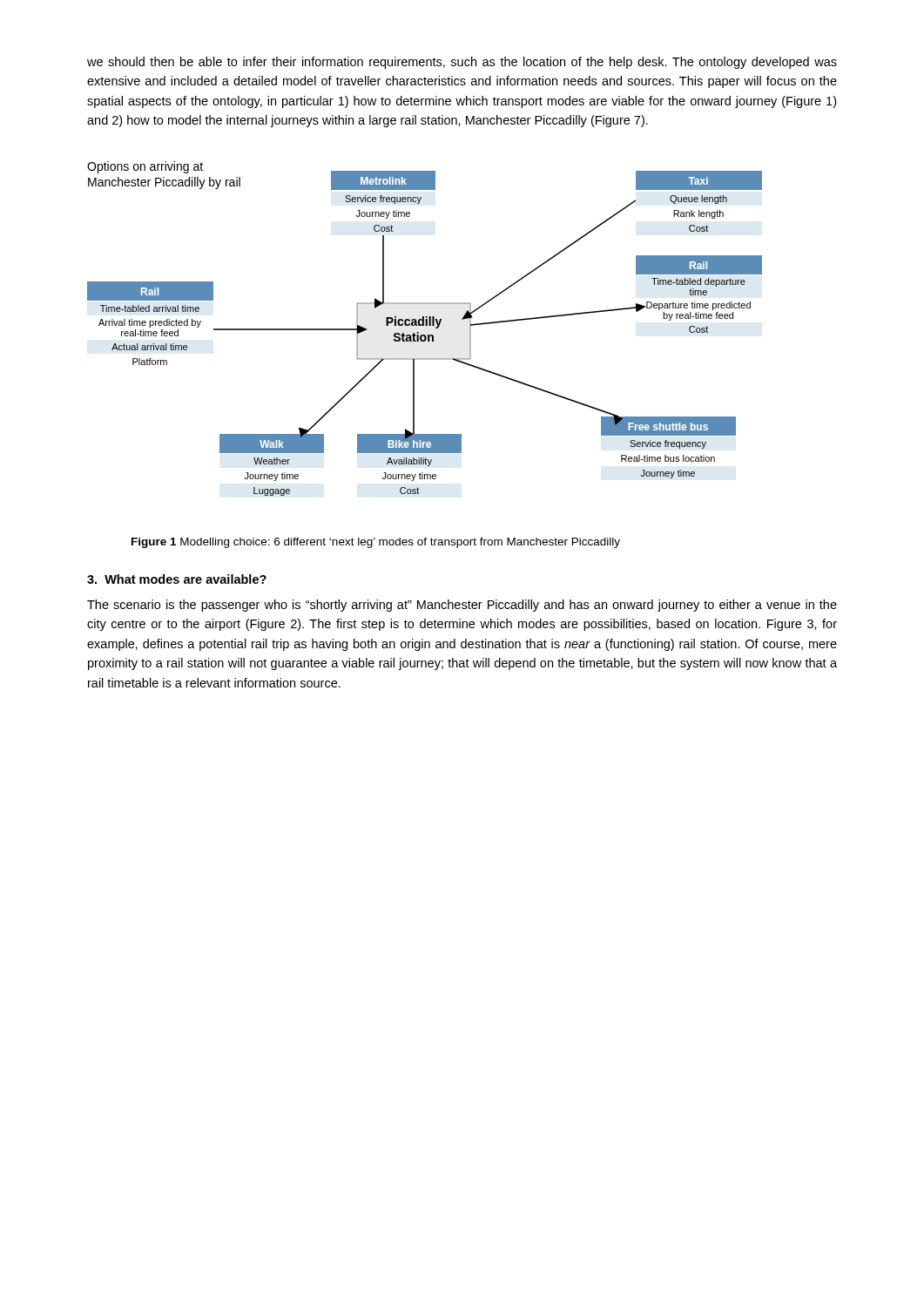Locate the flowchart

pyautogui.click(x=462, y=342)
